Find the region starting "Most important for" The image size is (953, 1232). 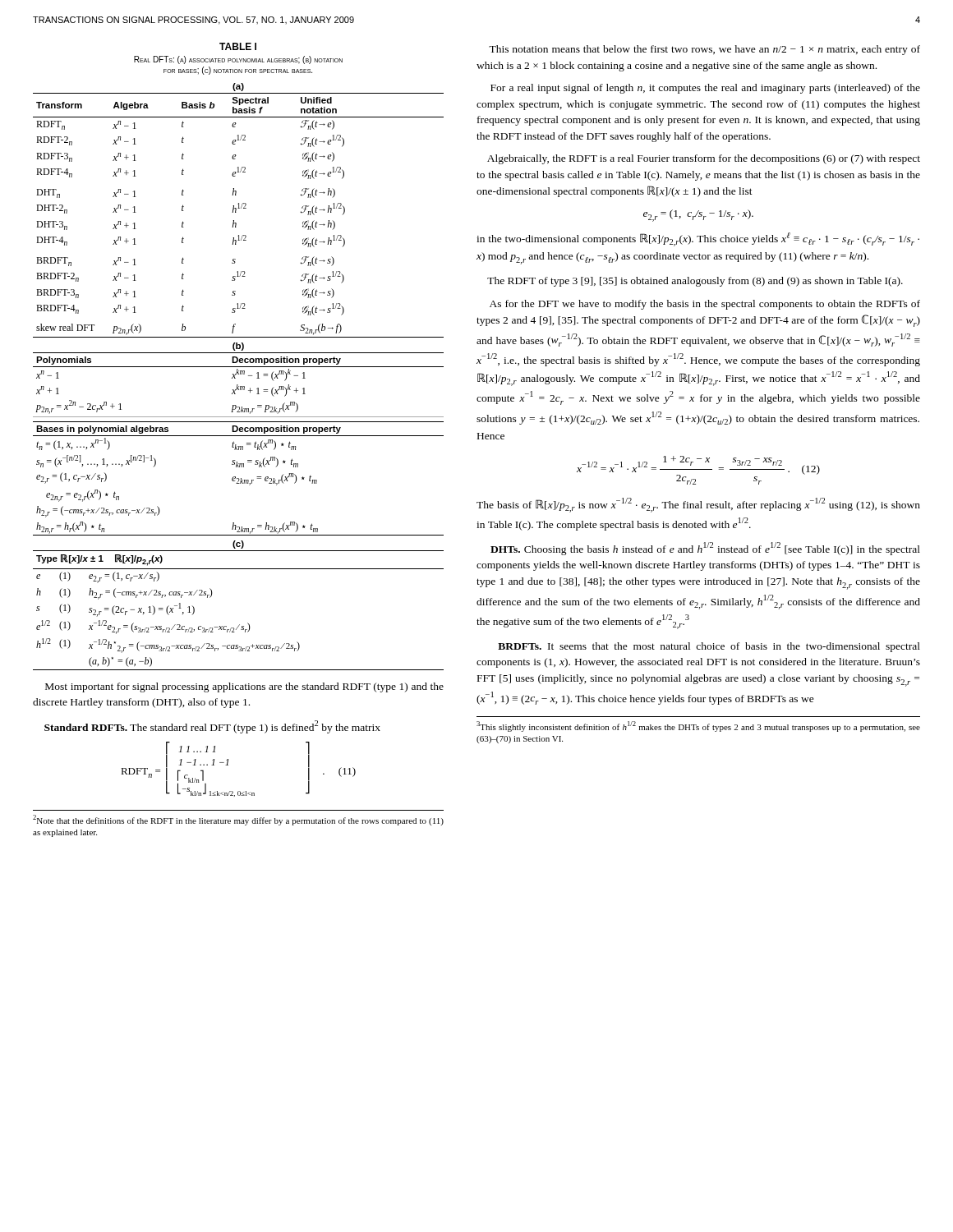pyautogui.click(x=238, y=694)
